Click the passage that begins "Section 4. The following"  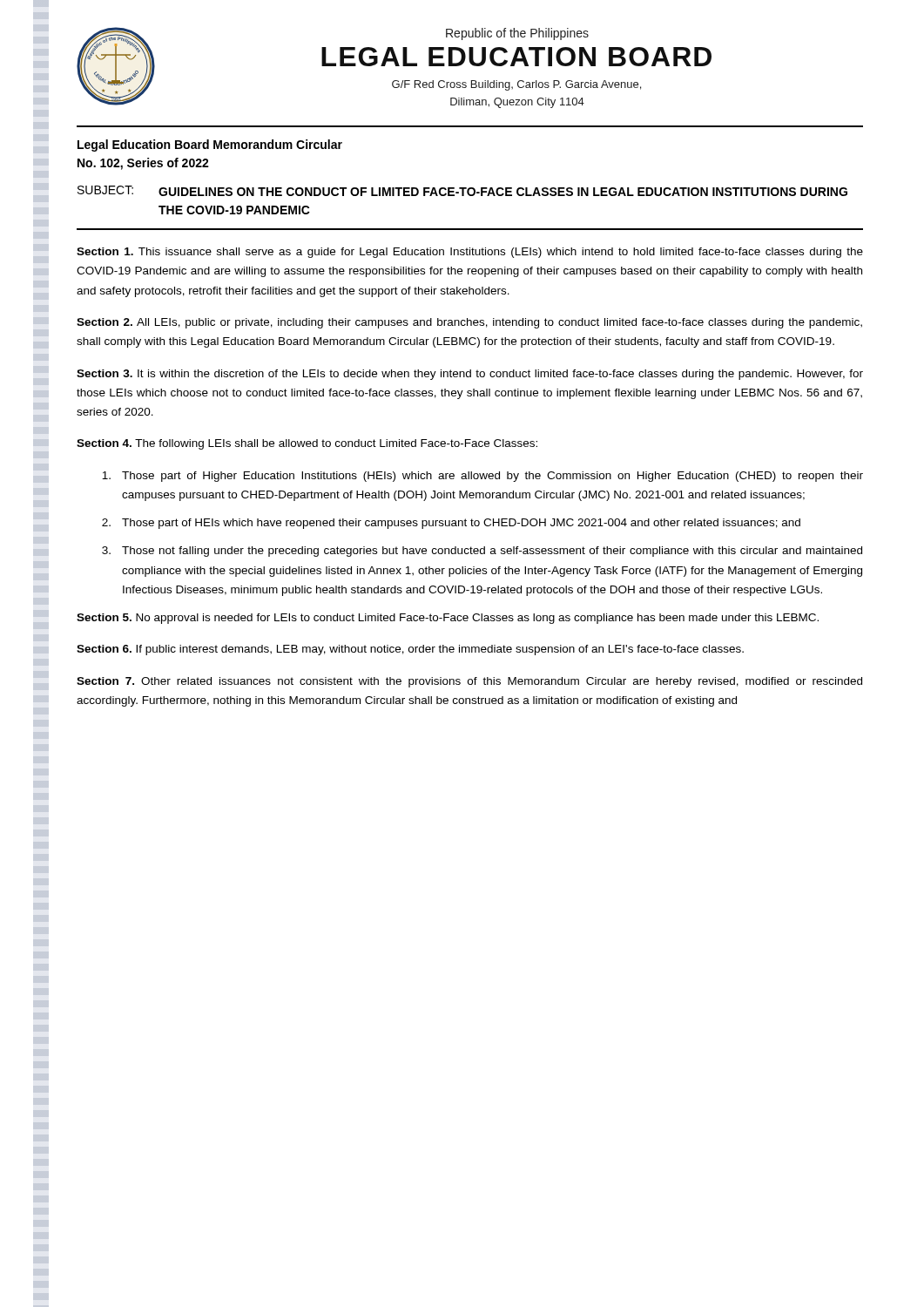coord(308,443)
